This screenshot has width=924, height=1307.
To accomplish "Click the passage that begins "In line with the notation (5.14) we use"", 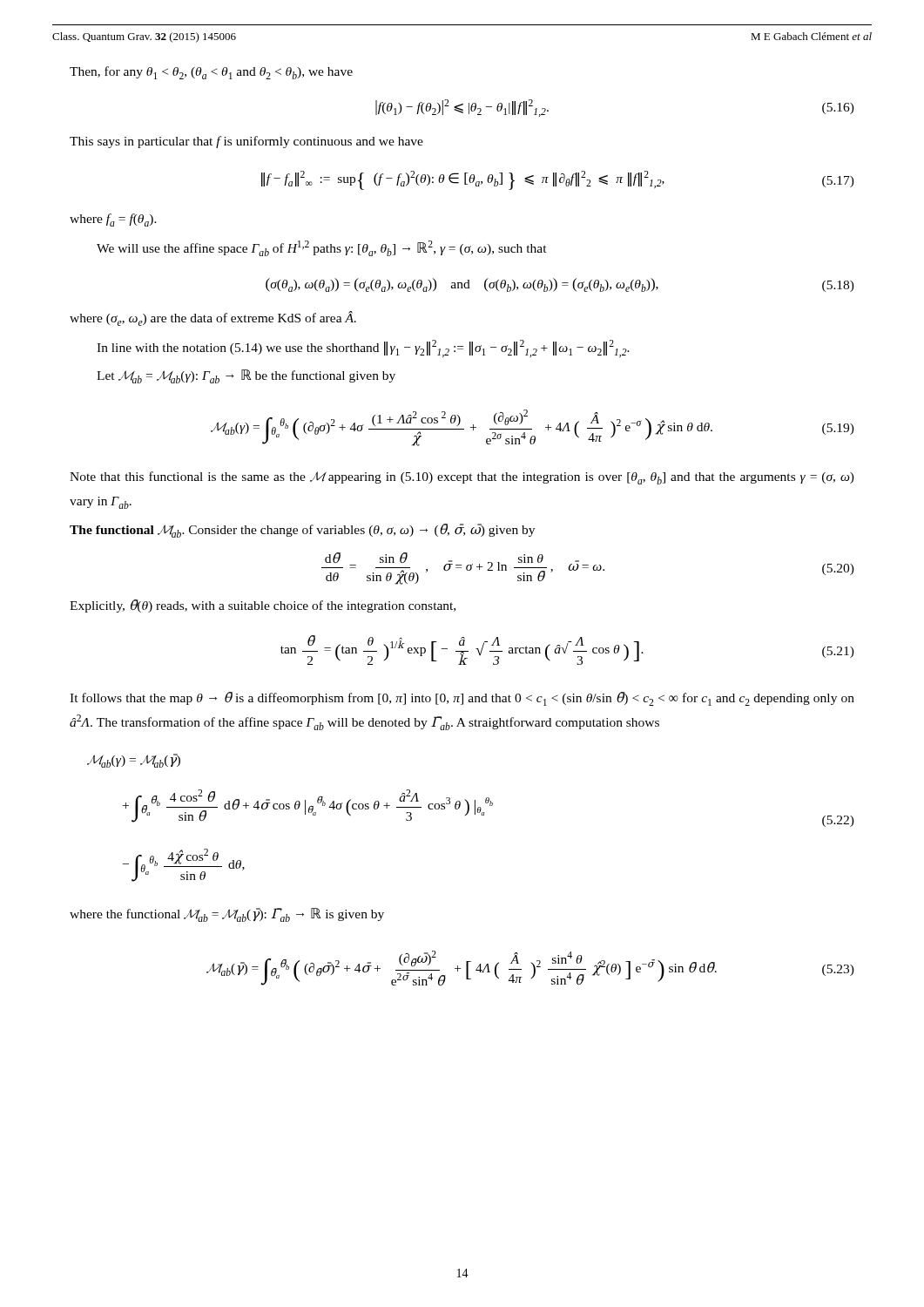I will tap(363, 348).
